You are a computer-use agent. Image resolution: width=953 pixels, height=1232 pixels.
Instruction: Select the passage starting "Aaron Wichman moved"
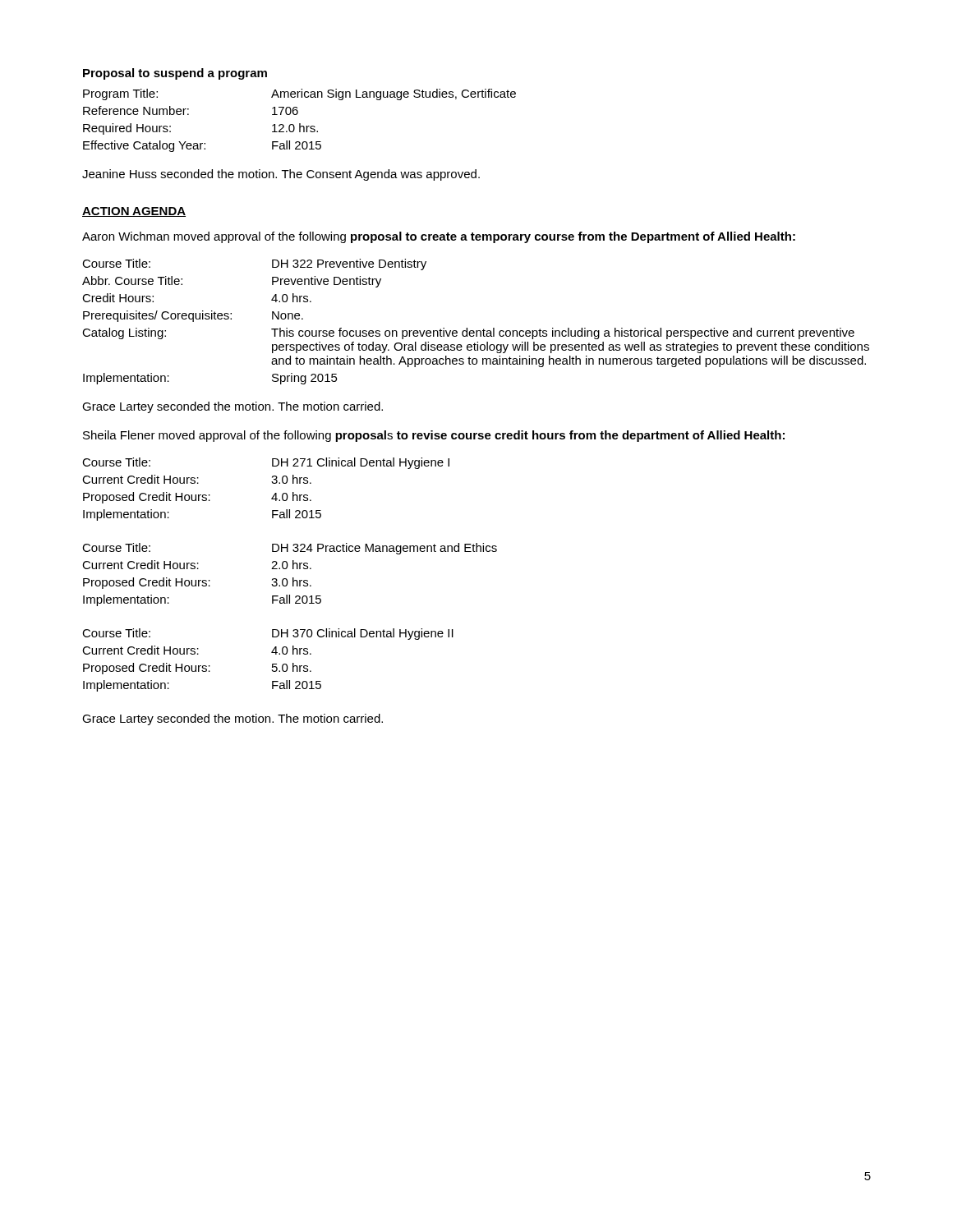pos(439,236)
